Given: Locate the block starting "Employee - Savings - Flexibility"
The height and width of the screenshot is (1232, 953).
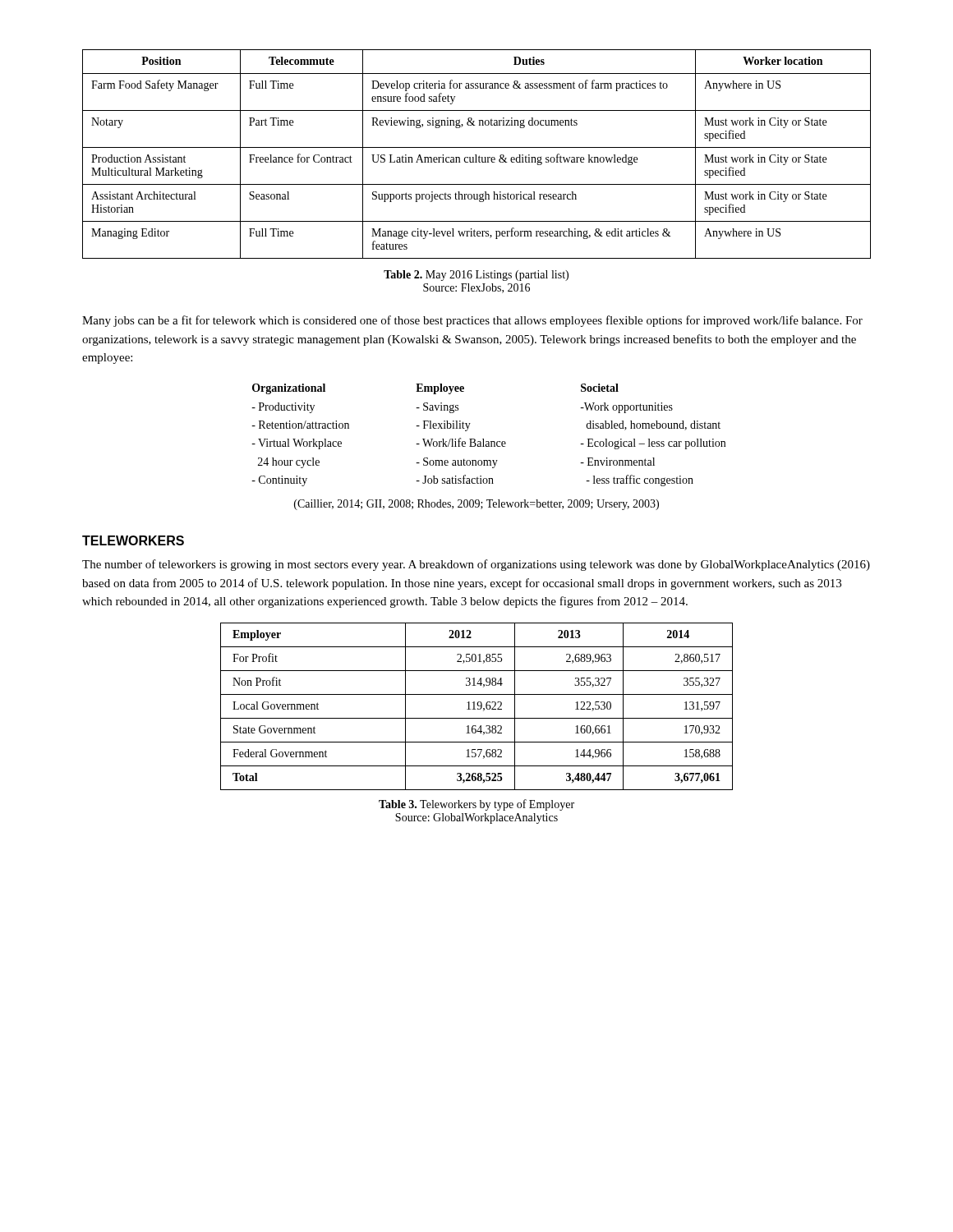Looking at the screenshot, I should click(482, 436).
